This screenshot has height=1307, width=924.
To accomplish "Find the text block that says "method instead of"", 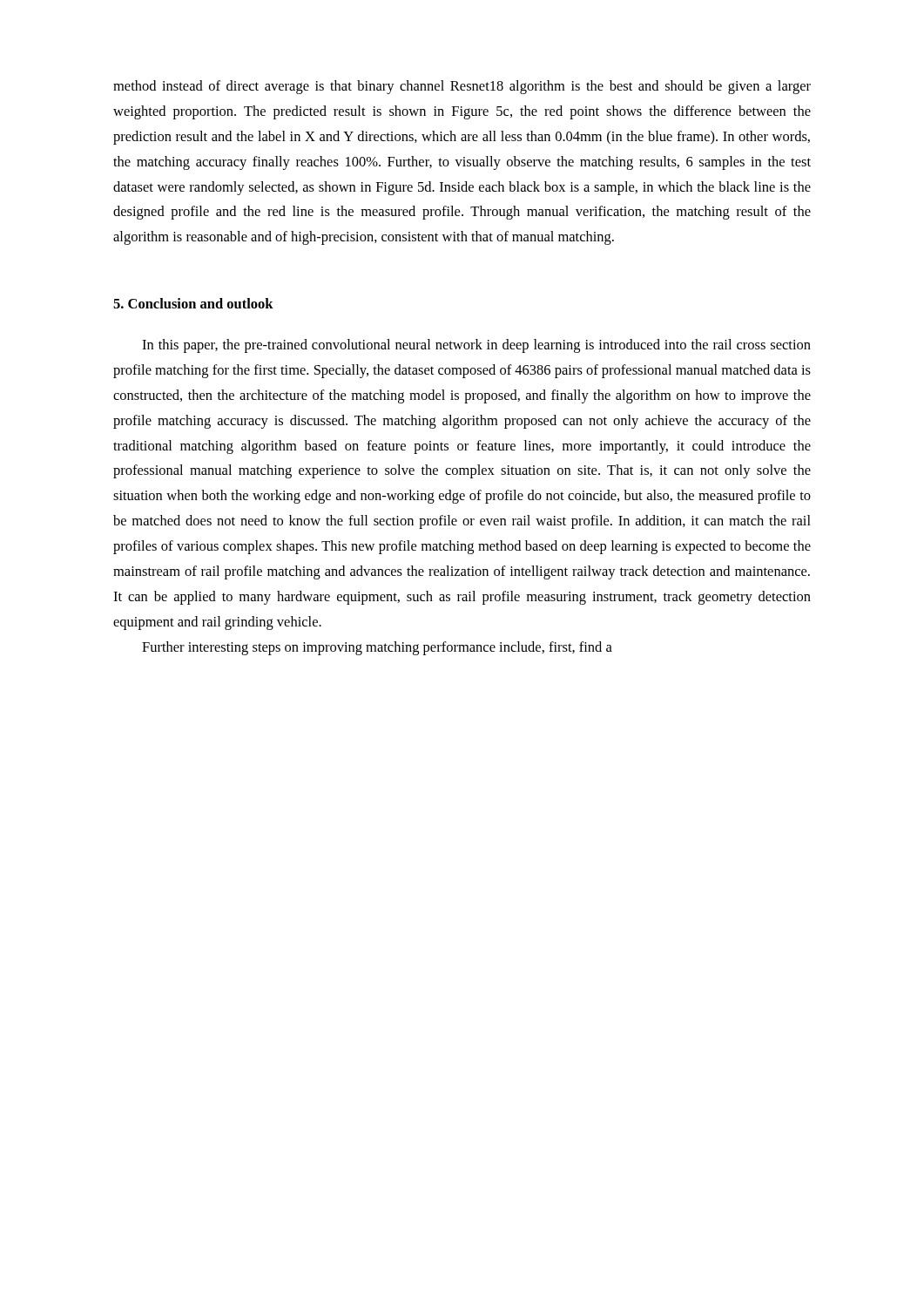I will [x=462, y=162].
